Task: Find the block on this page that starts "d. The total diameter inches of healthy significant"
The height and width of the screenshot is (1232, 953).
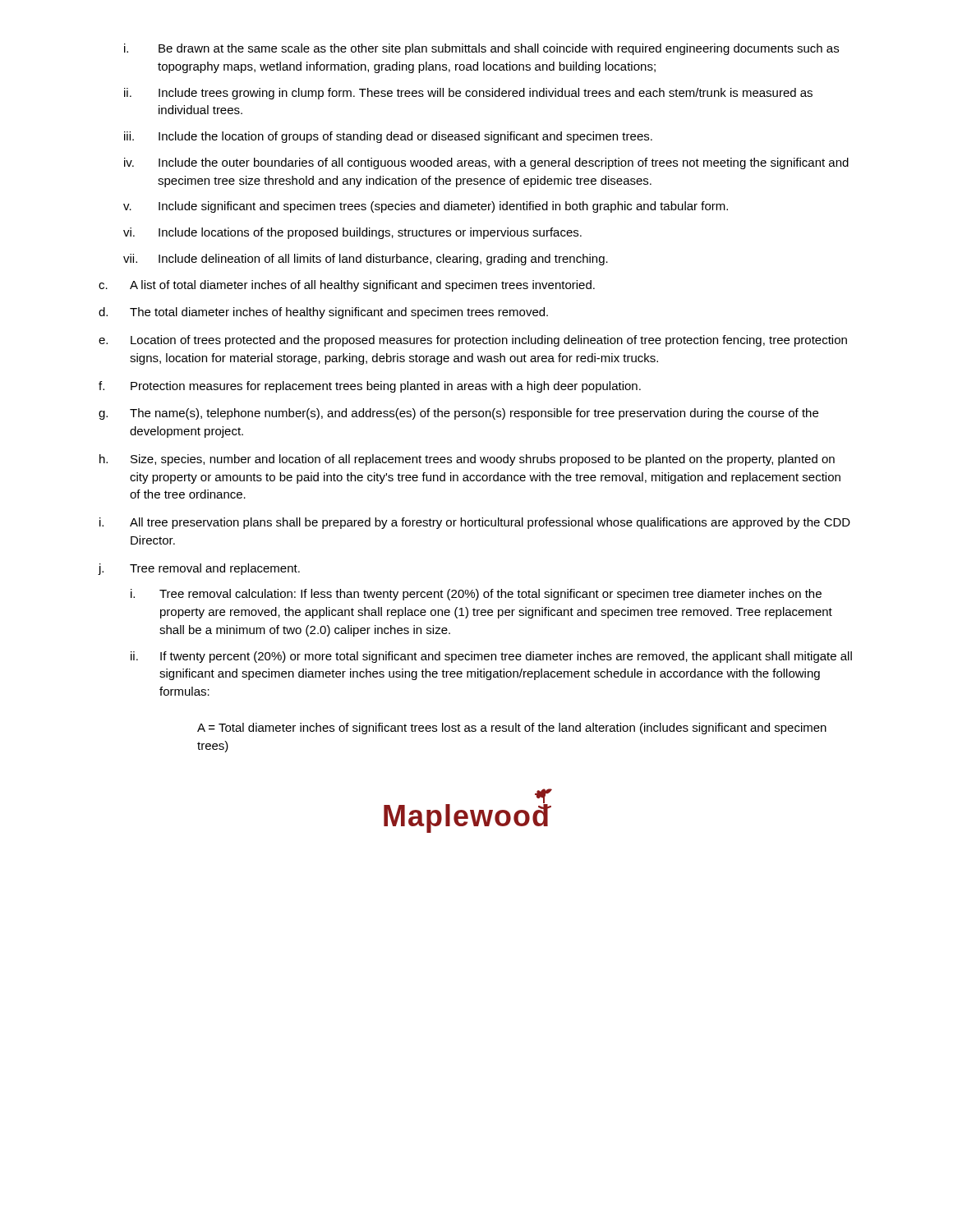Action: coord(476,312)
